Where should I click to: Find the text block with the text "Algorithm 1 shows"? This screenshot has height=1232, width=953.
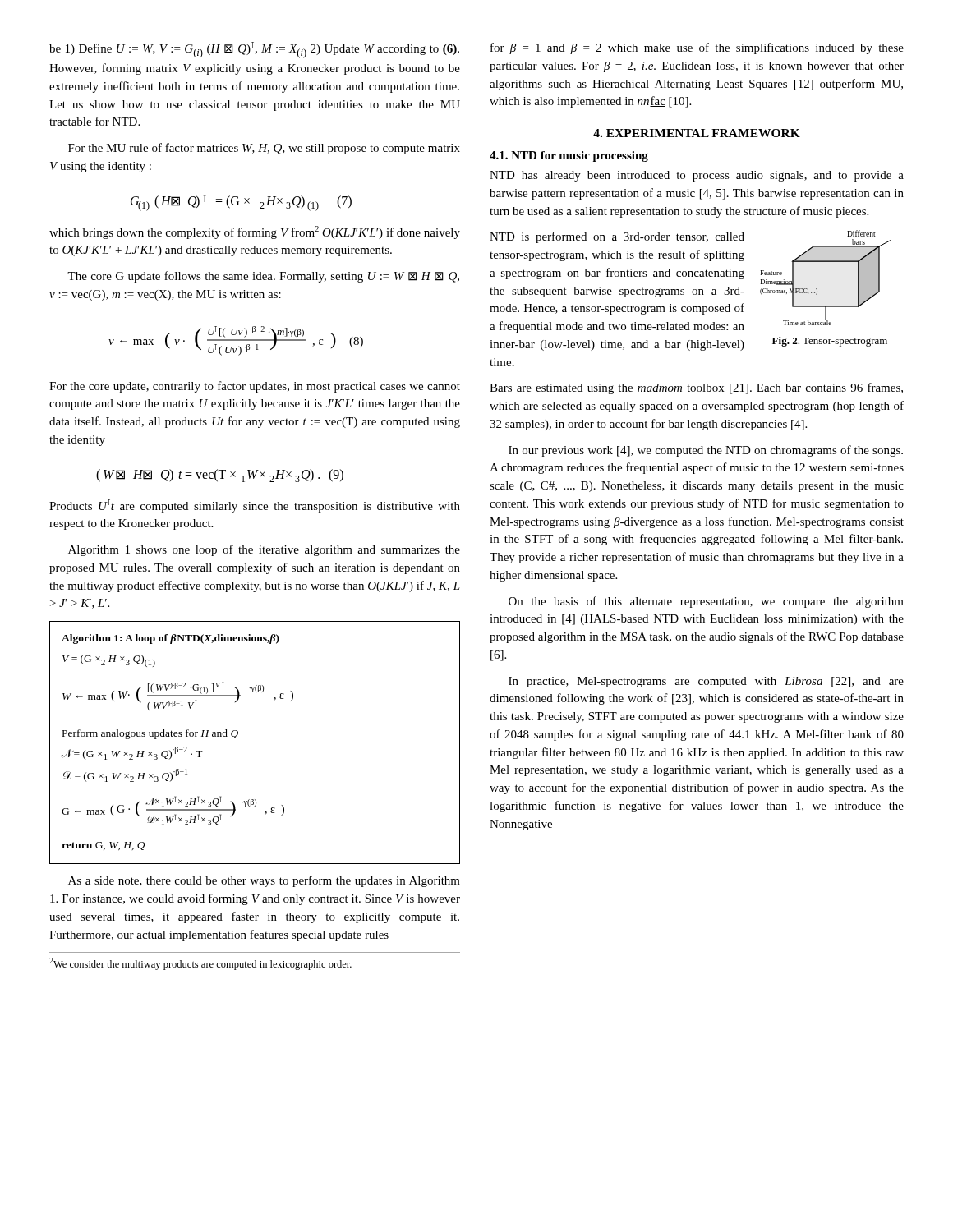[255, 576]
